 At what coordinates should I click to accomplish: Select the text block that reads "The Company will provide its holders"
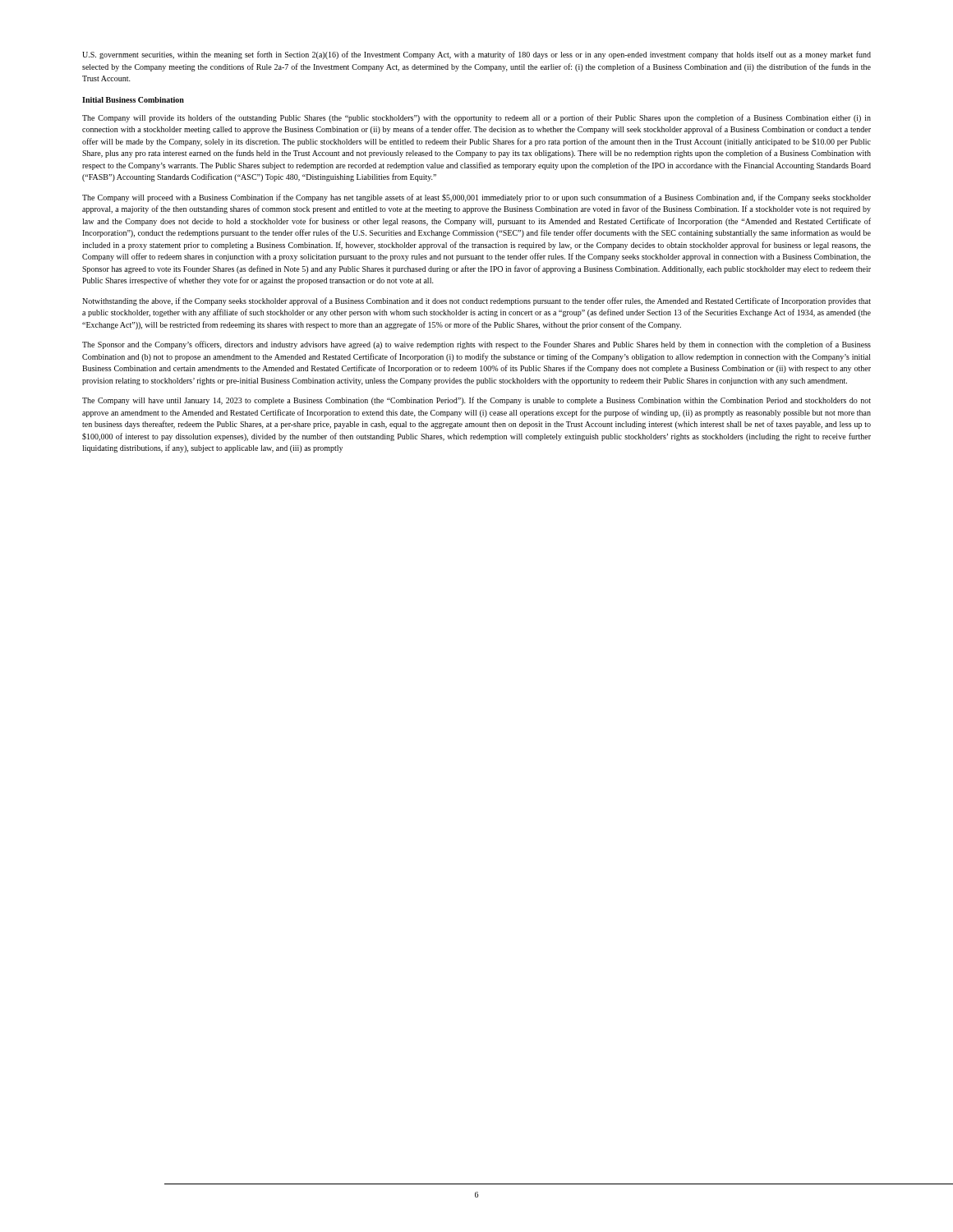click(476, 147)
